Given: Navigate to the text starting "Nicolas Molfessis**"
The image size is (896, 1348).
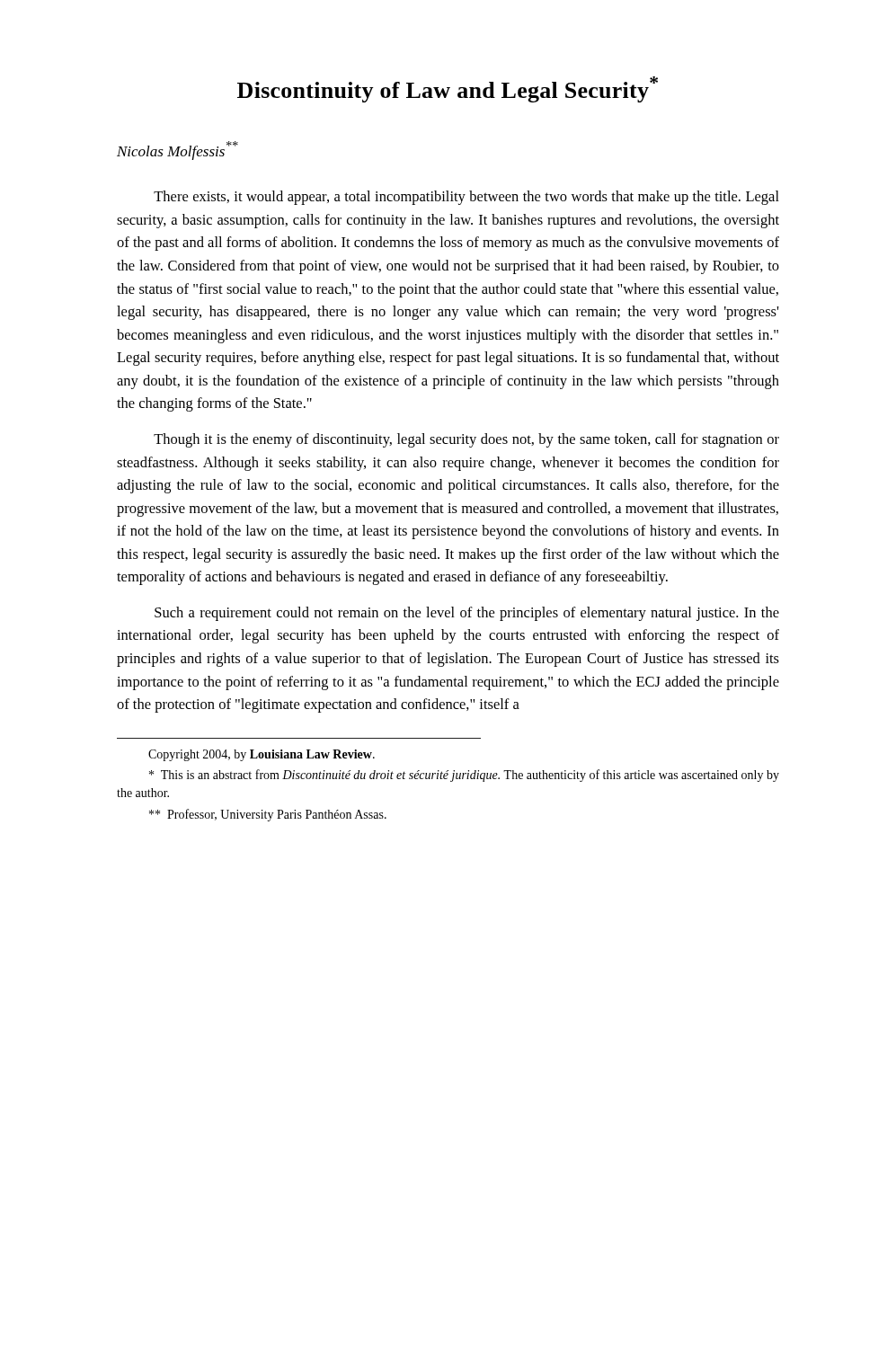Looking at the screenshot, I should click(177, 151).
